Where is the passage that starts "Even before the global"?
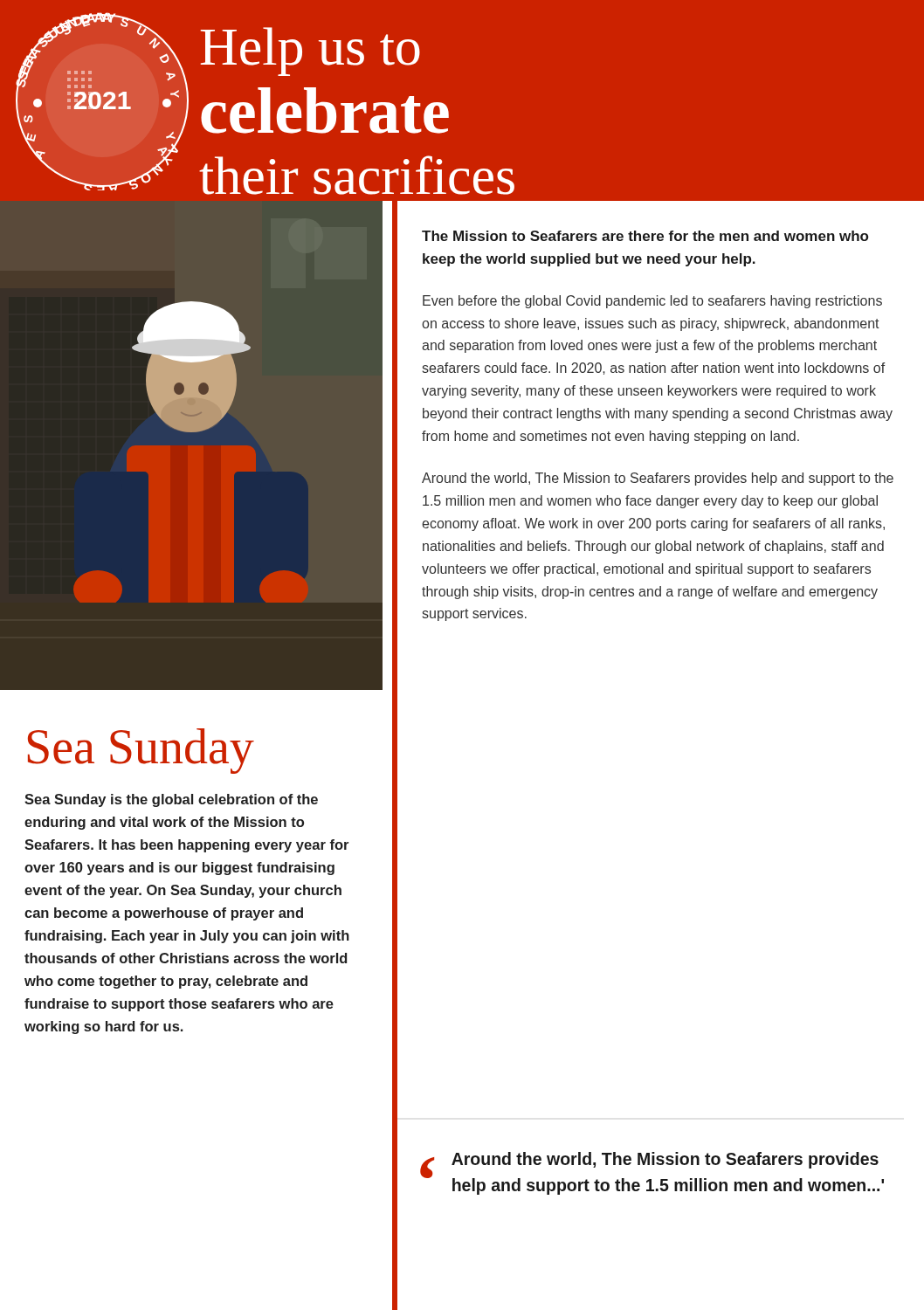This screenshot has width=924, height=1310. [657, 368]
